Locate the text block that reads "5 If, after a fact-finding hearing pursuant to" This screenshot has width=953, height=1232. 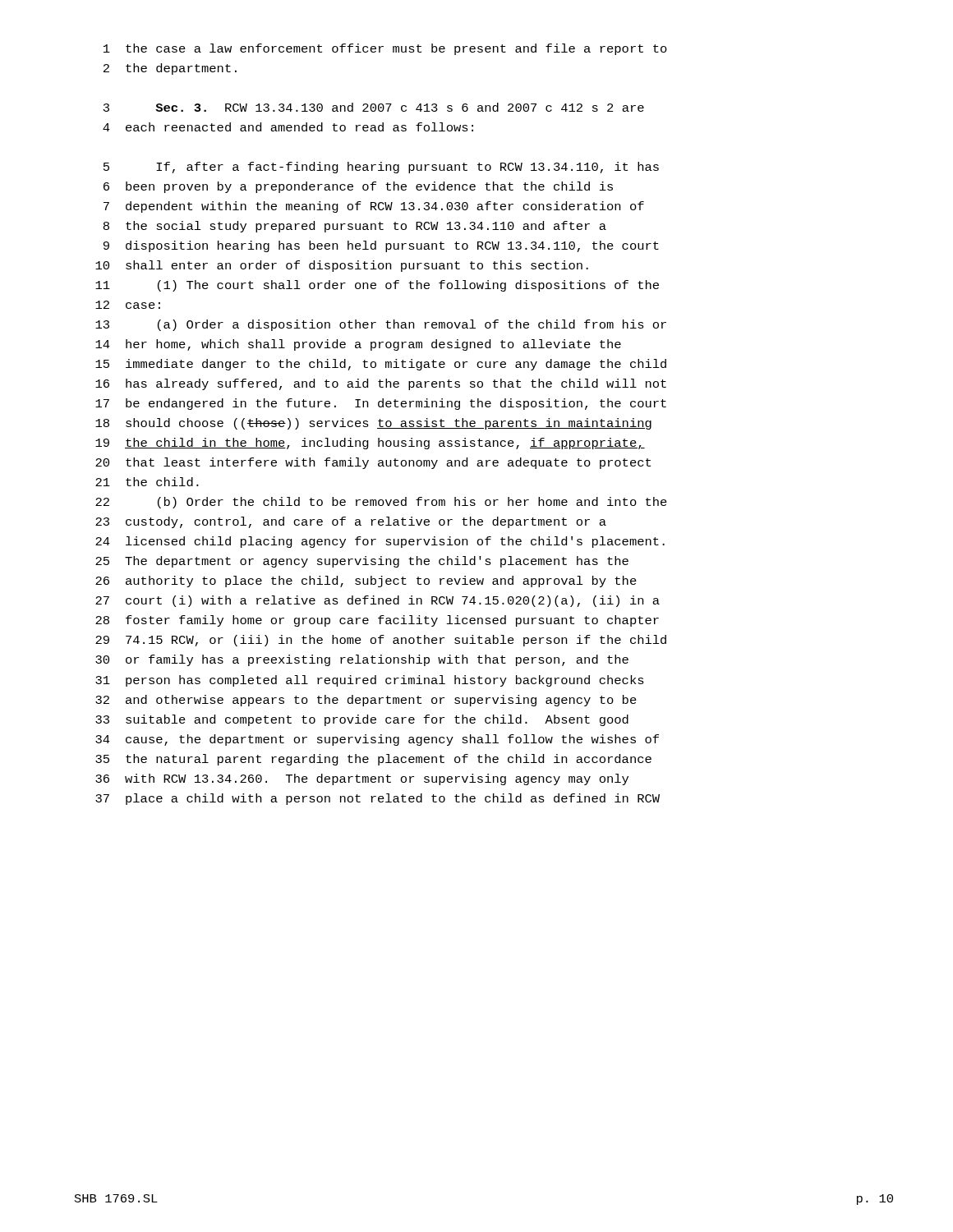click(x=484, y=217)
